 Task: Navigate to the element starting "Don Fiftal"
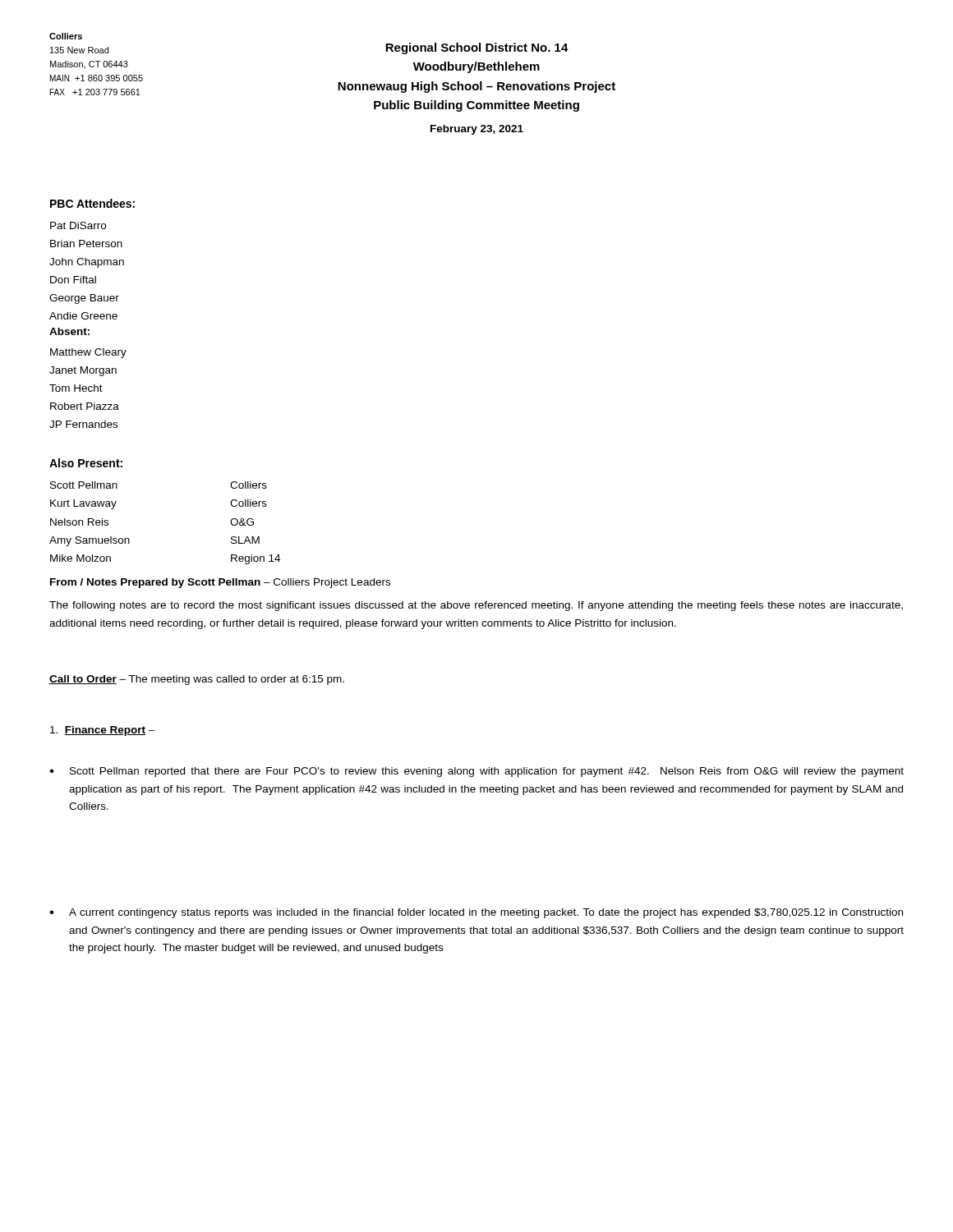[x=73, y=280]
